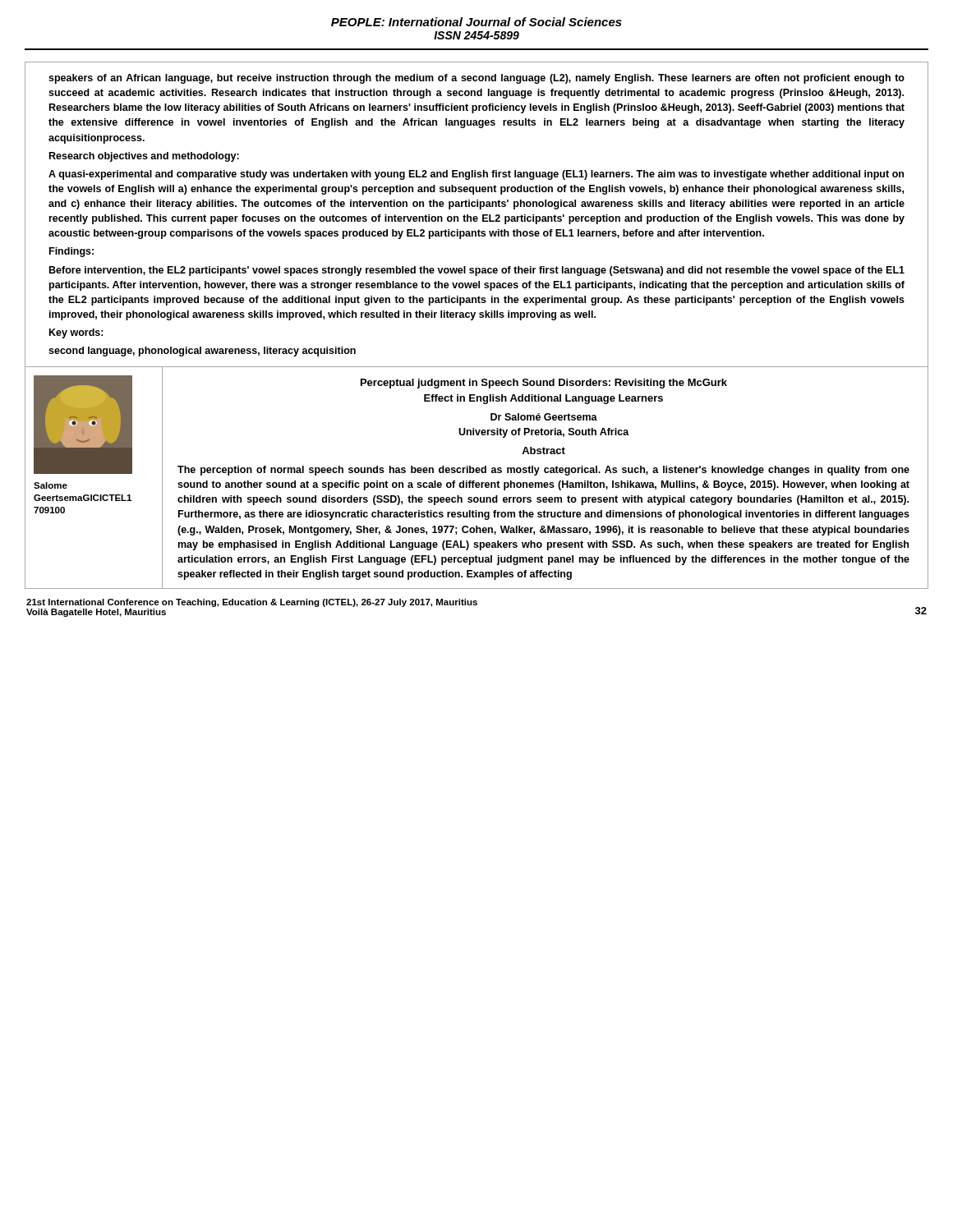Point to the block beginning "speakers of an"
953x1232 pixels.
[x=476, y=214]
